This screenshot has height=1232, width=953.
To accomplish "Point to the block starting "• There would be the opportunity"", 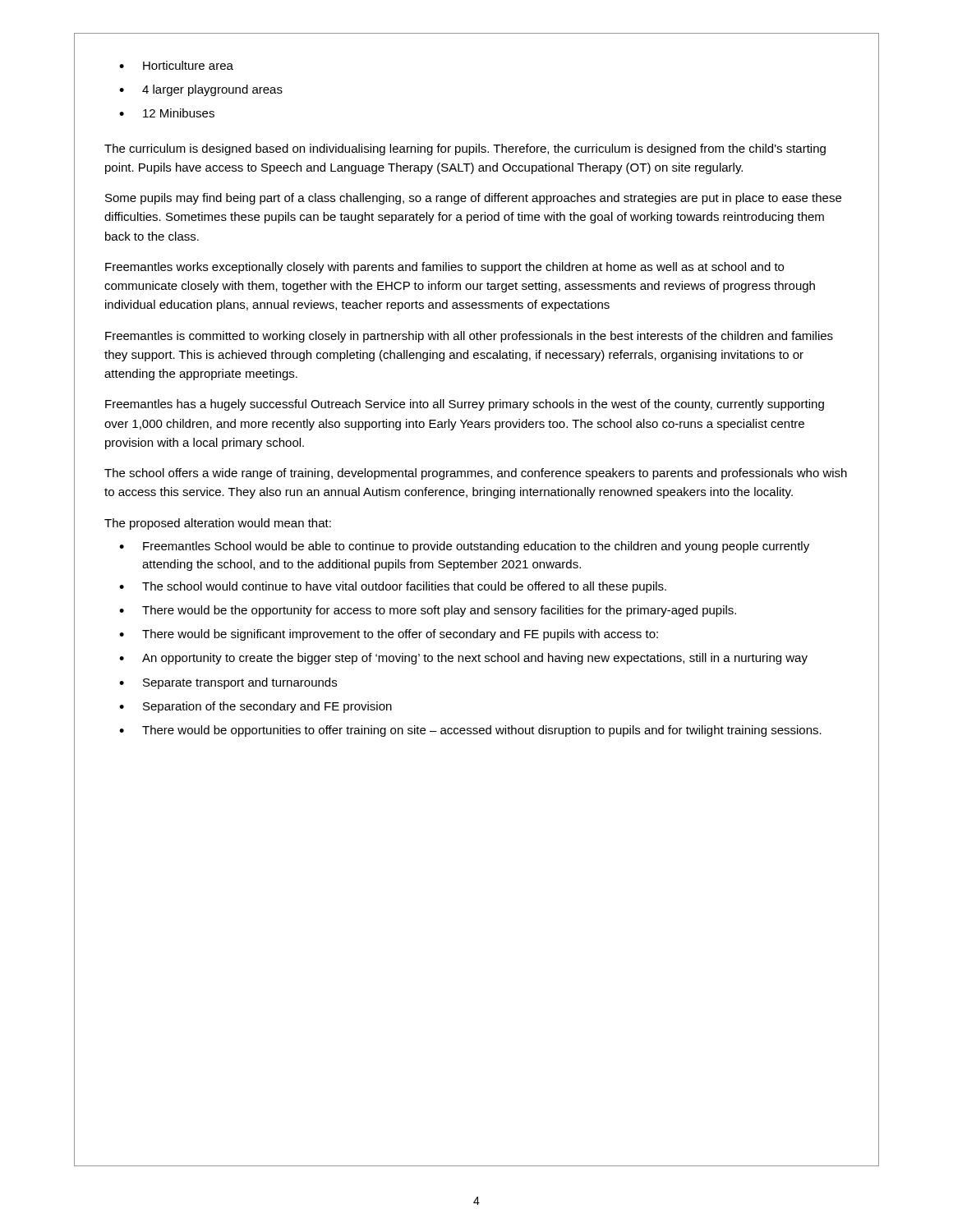I will click(476, 612).
